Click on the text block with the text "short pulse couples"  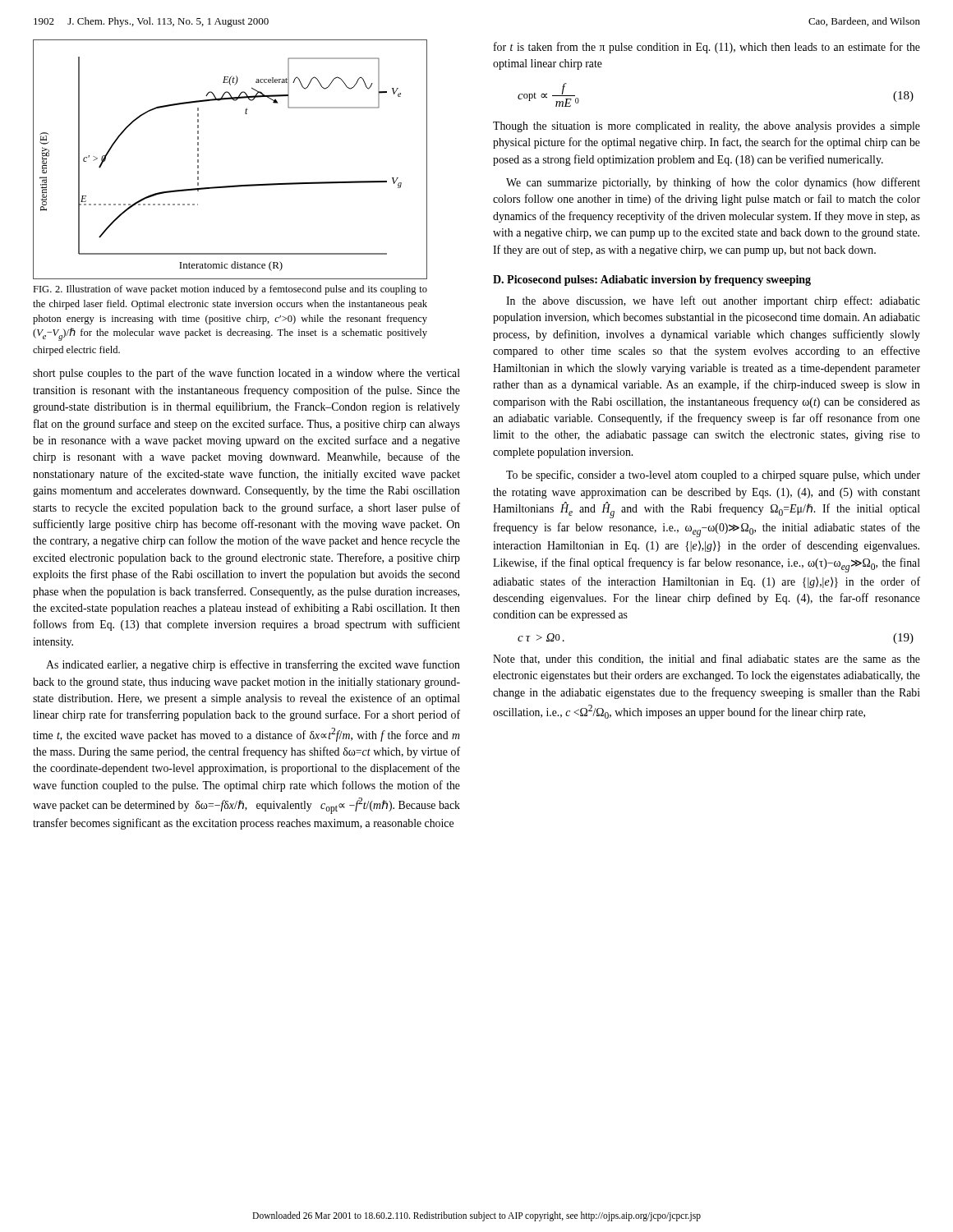246,599
